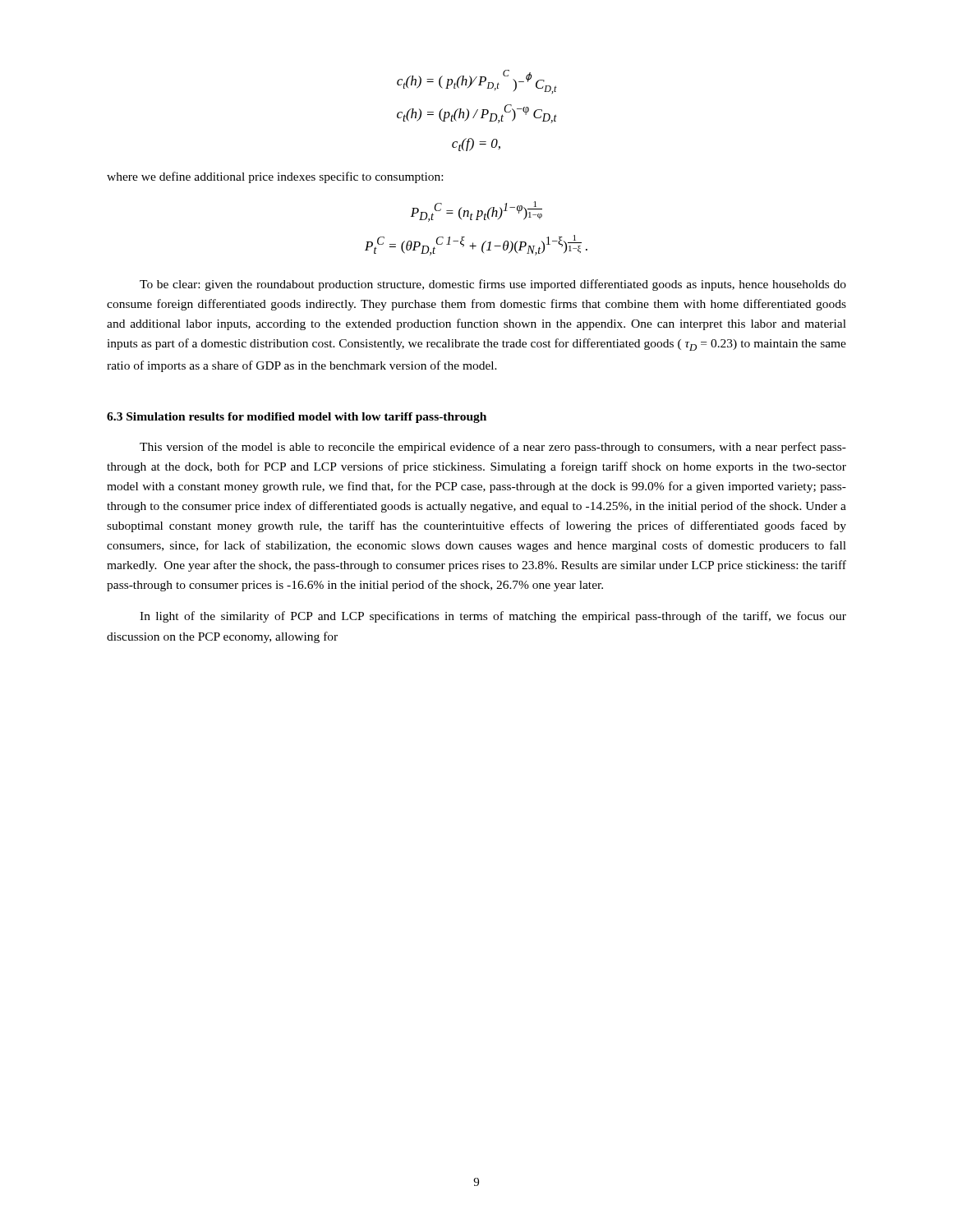The height and width of the screenshot is (1232, 953).
Task: Locate the text "ct(h) = ( pt(h)∕ PD,t C )⁻ϕ CD,t"
Action: 476,77
